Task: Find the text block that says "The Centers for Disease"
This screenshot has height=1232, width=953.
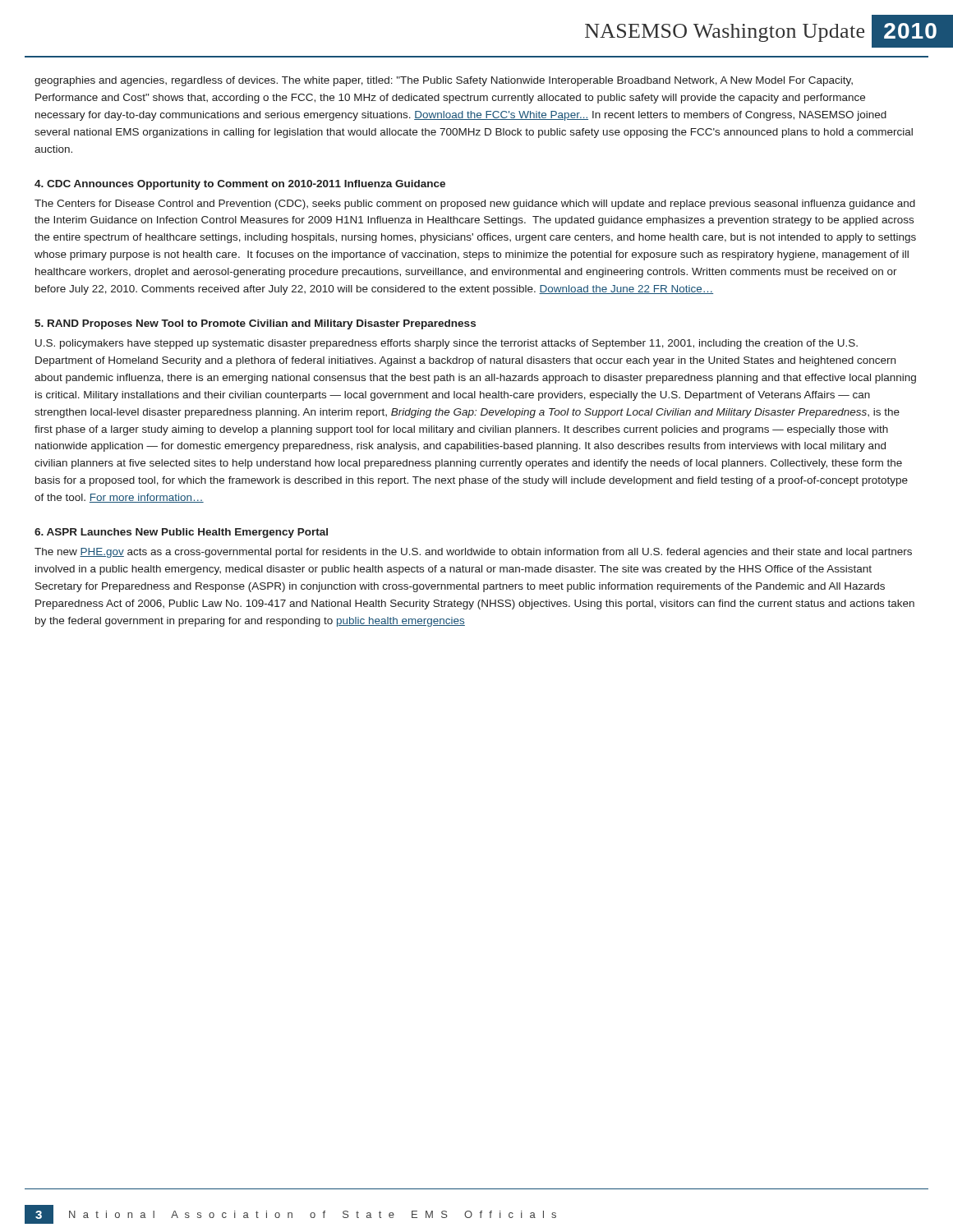Action: point(475,246)
